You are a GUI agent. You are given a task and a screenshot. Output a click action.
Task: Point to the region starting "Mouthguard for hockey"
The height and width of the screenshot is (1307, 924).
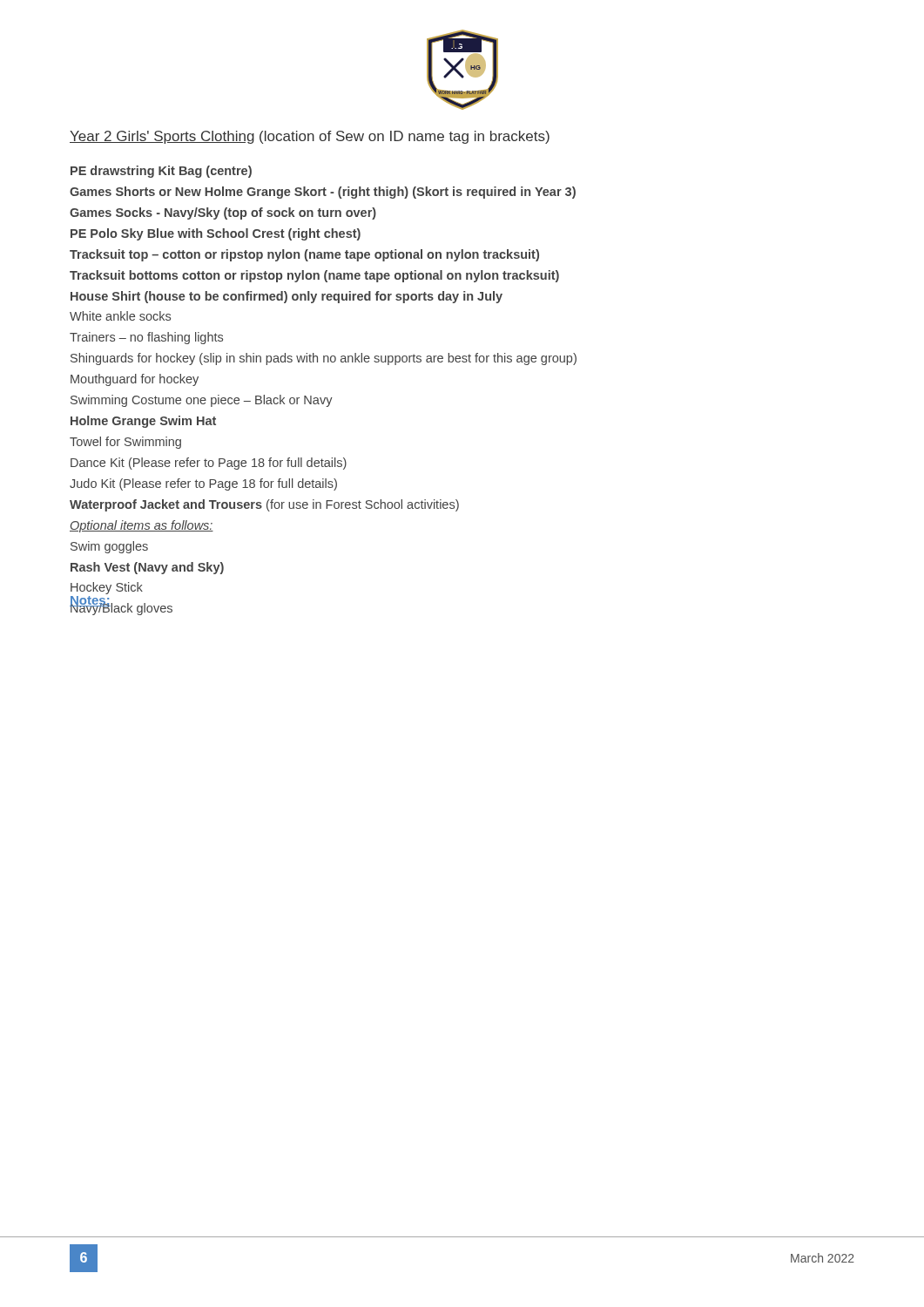pyautogui.click(x=134, y=379)
